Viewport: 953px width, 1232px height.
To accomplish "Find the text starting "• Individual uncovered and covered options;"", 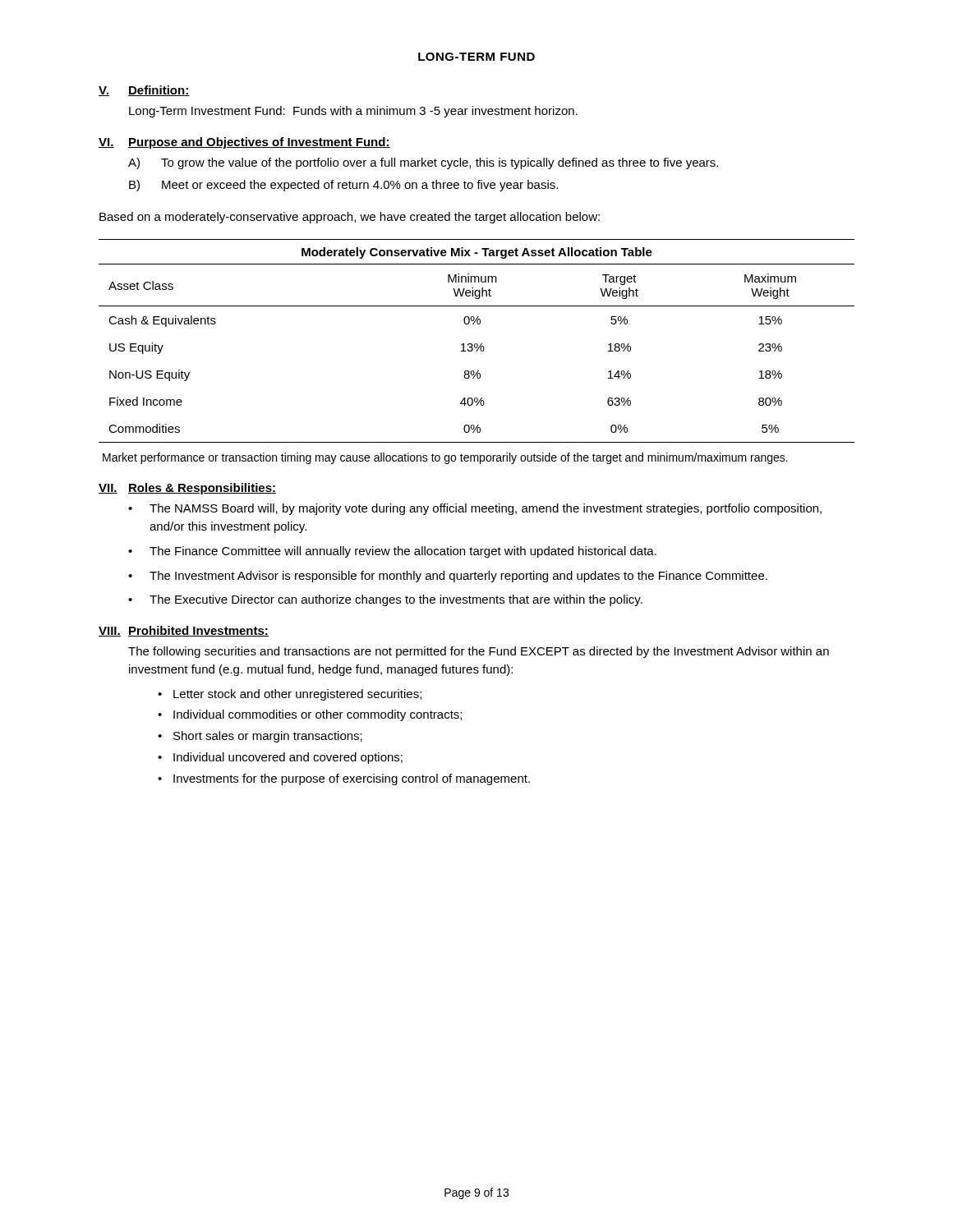I will coord(281,757).
